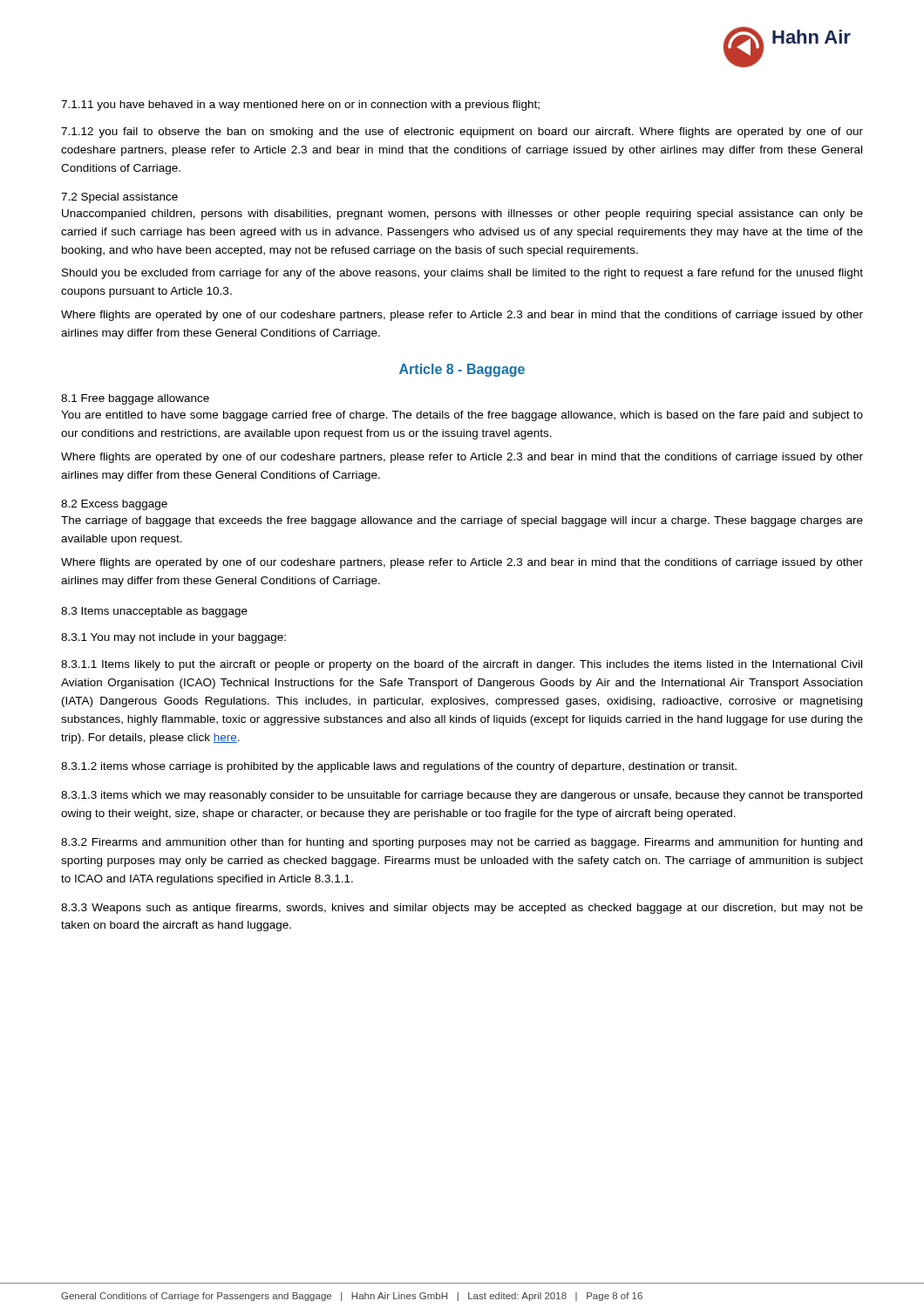Point to the block beginning "3.1 You may not include"
Screen dimensions: 1308x924
(x=173, y=638)
